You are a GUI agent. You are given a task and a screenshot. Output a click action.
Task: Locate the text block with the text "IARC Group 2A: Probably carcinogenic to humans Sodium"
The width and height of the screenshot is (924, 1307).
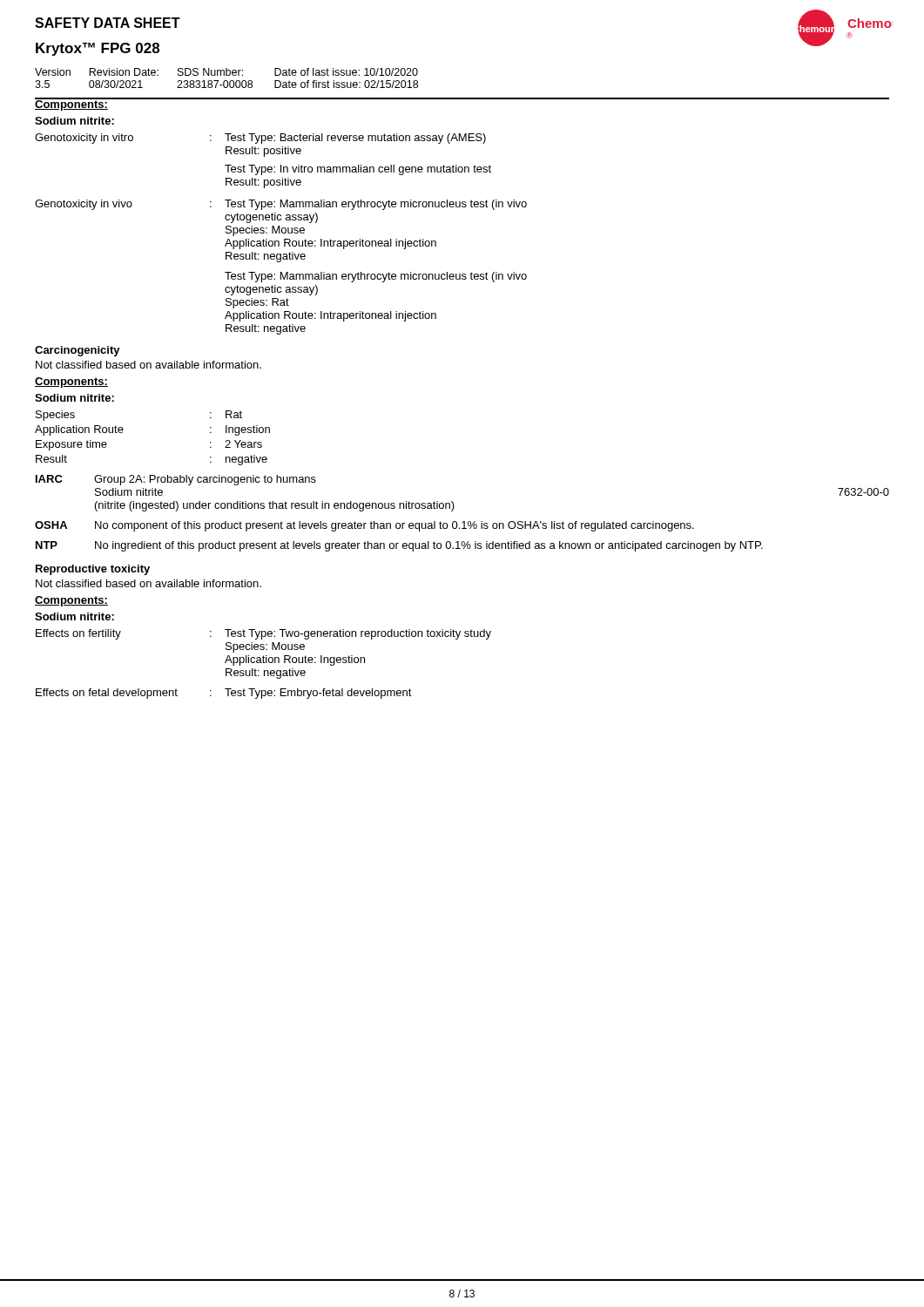[x=176, y=480]
